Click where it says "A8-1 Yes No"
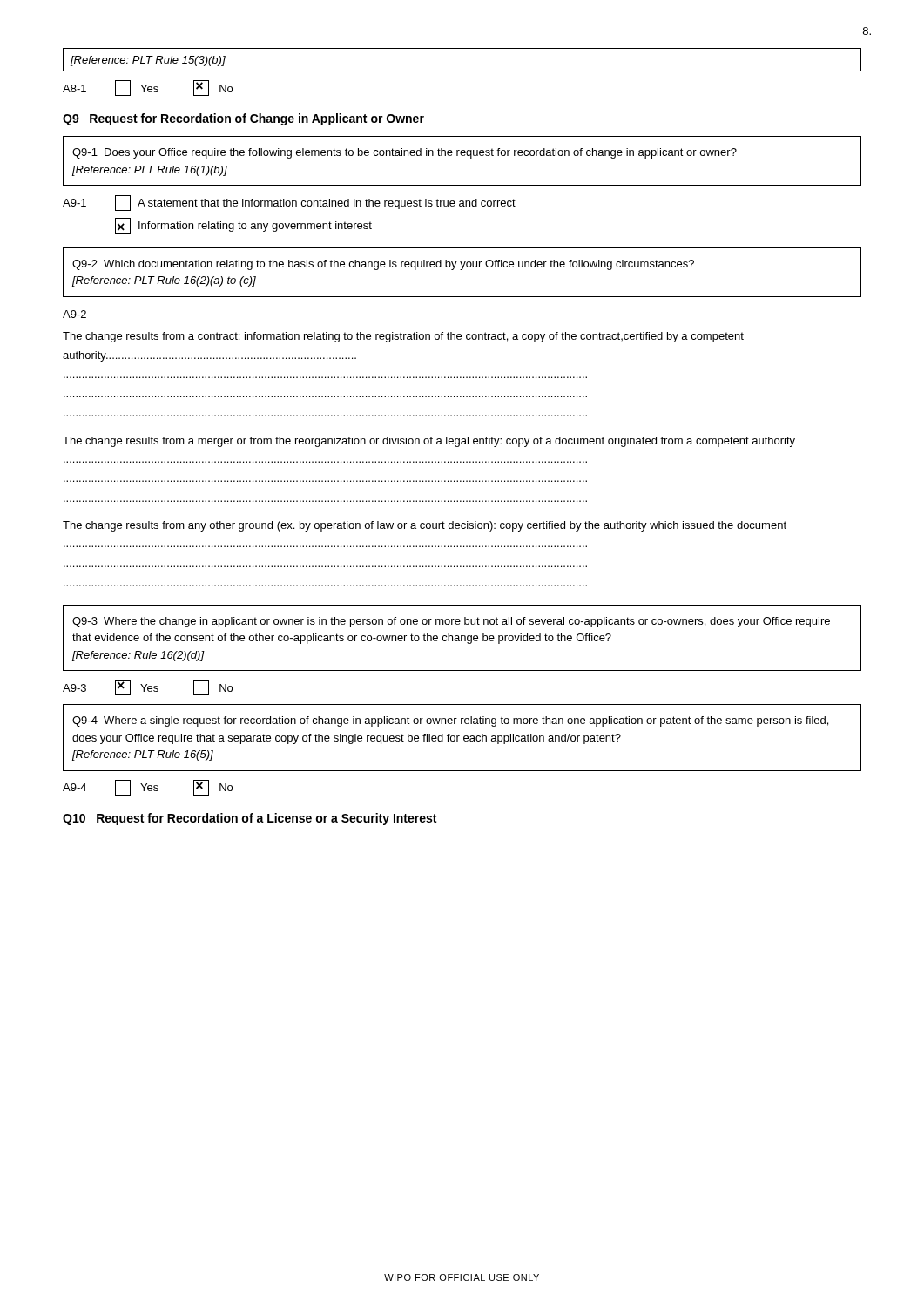This screenshot has height=1307, width=924. [x=148, y=88]
